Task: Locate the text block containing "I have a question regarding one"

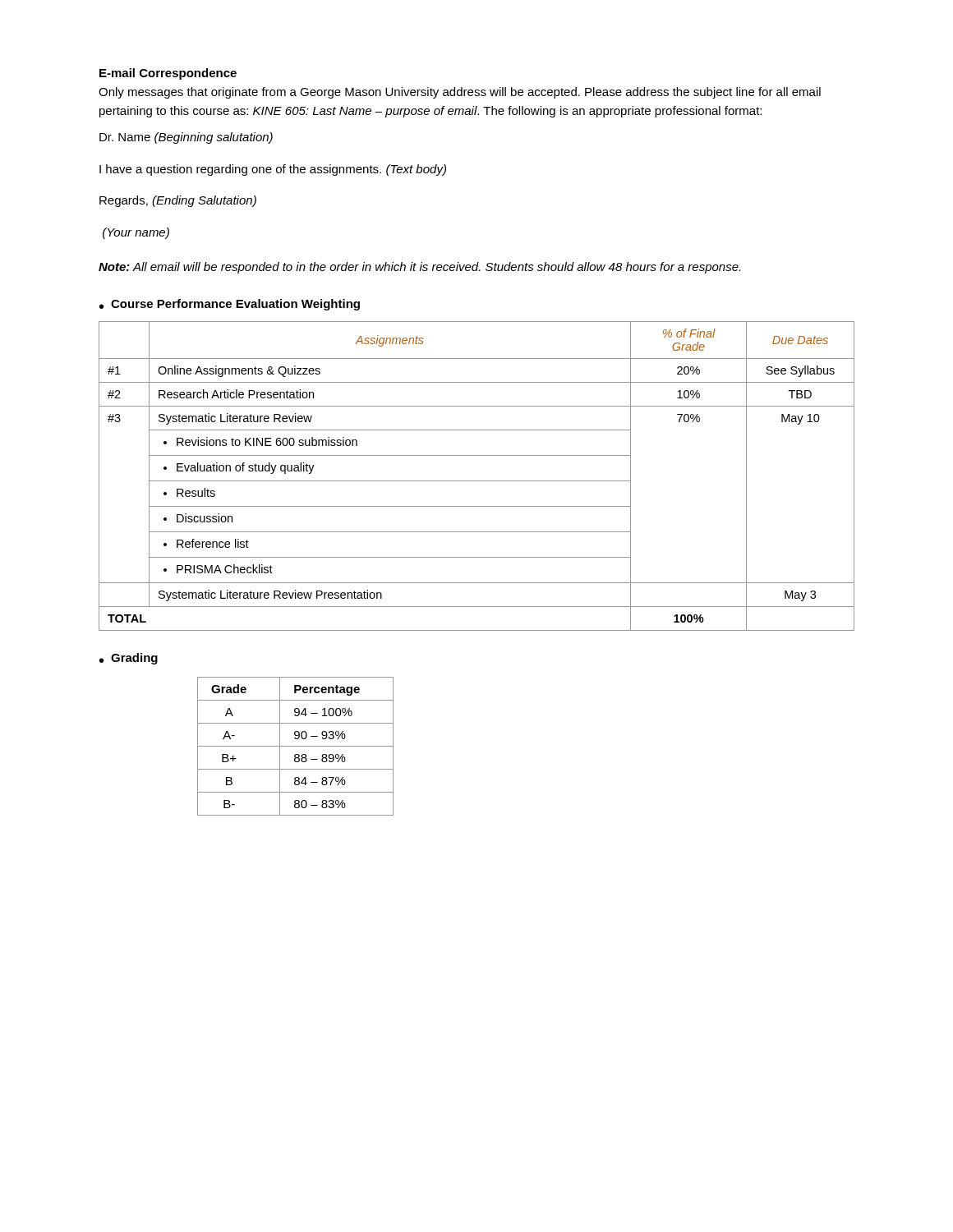Action: pyautogui.click(x=273, y=168)
